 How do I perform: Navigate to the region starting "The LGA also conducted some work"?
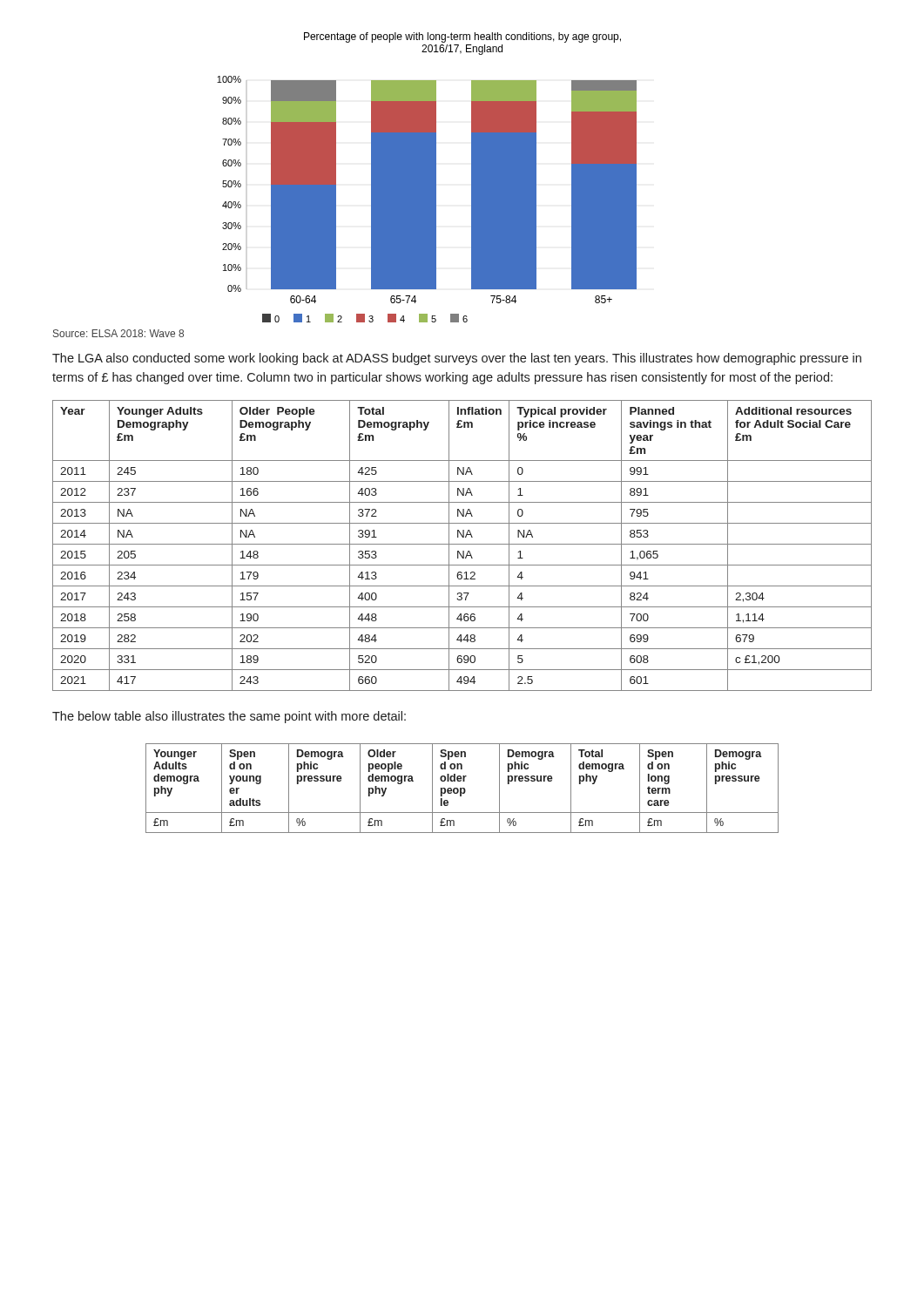tap(457, 368)
